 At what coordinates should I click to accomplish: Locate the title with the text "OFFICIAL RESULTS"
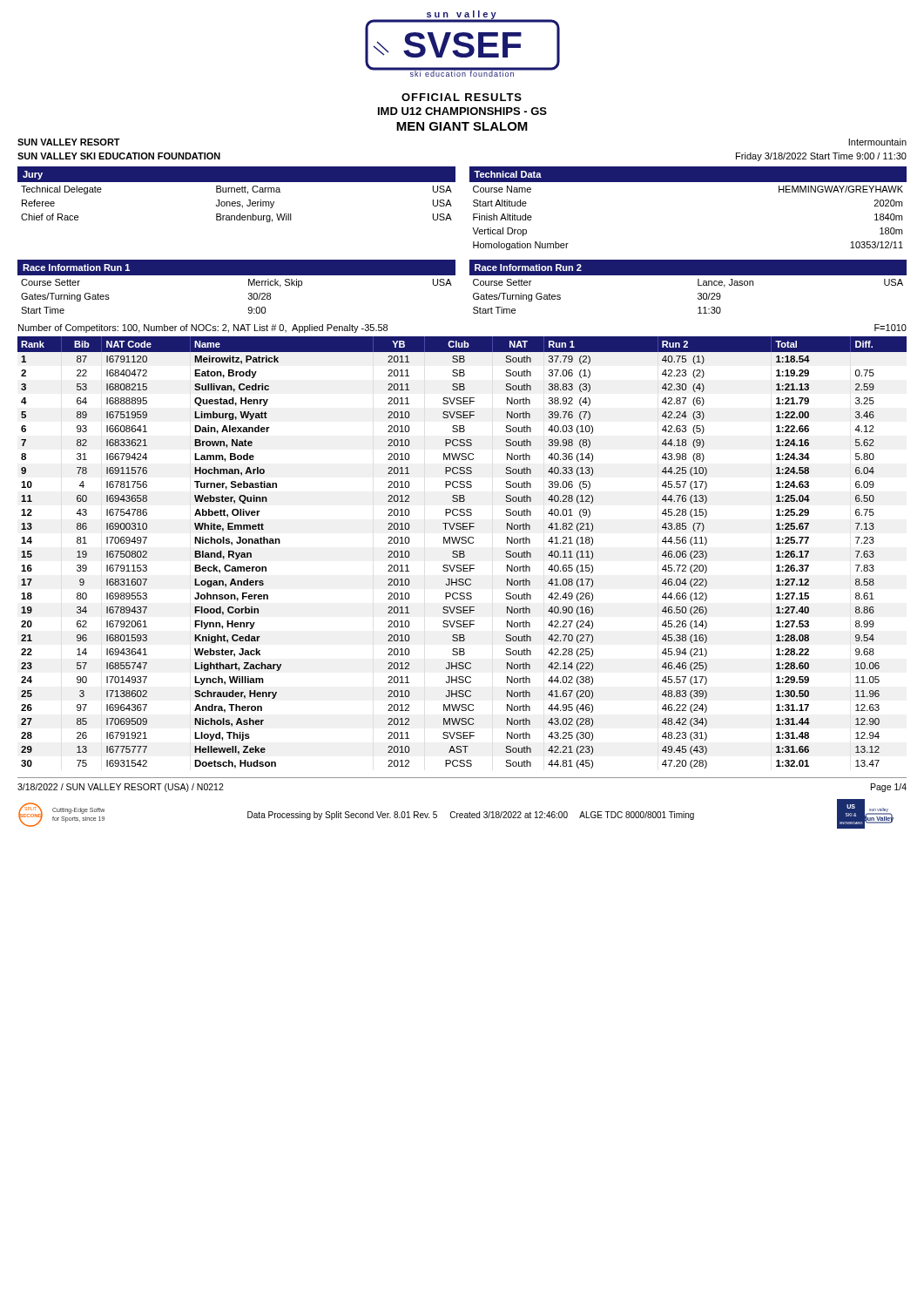pos(462,97)
